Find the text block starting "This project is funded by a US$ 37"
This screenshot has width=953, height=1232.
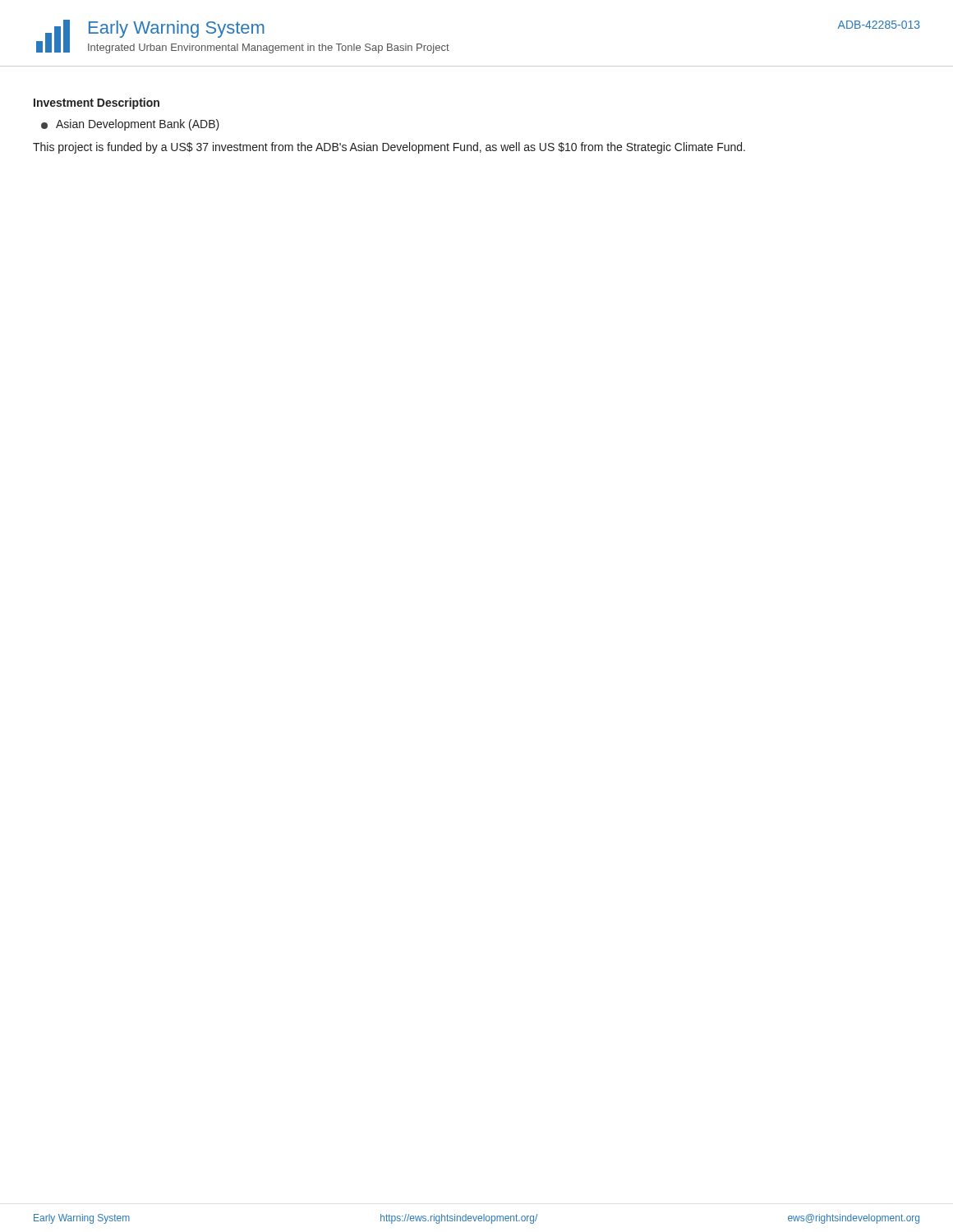pyautogui.click(x=389, y=147)
